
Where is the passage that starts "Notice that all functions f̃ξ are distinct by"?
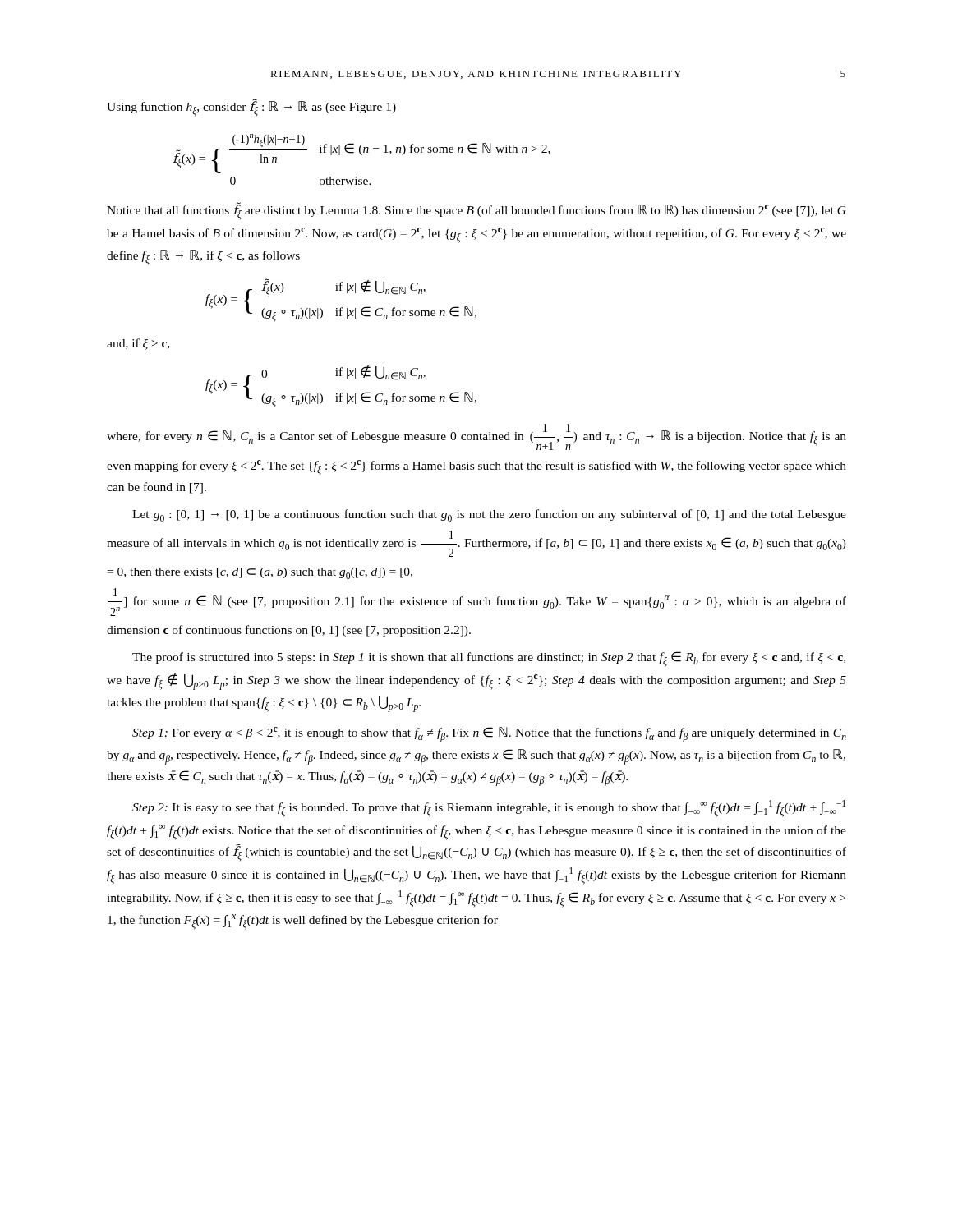click(476, 233)
